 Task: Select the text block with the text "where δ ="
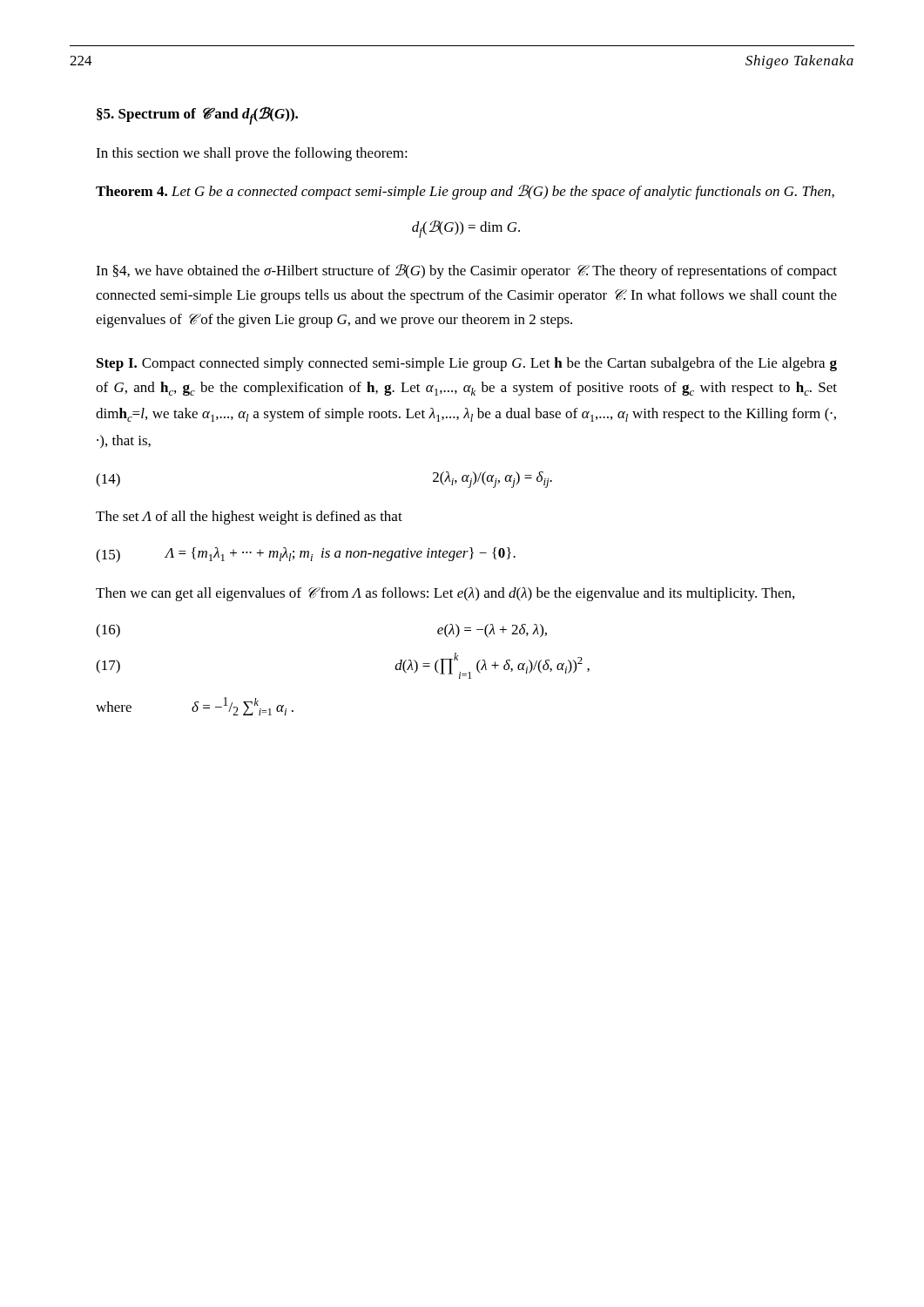[195, 706]
